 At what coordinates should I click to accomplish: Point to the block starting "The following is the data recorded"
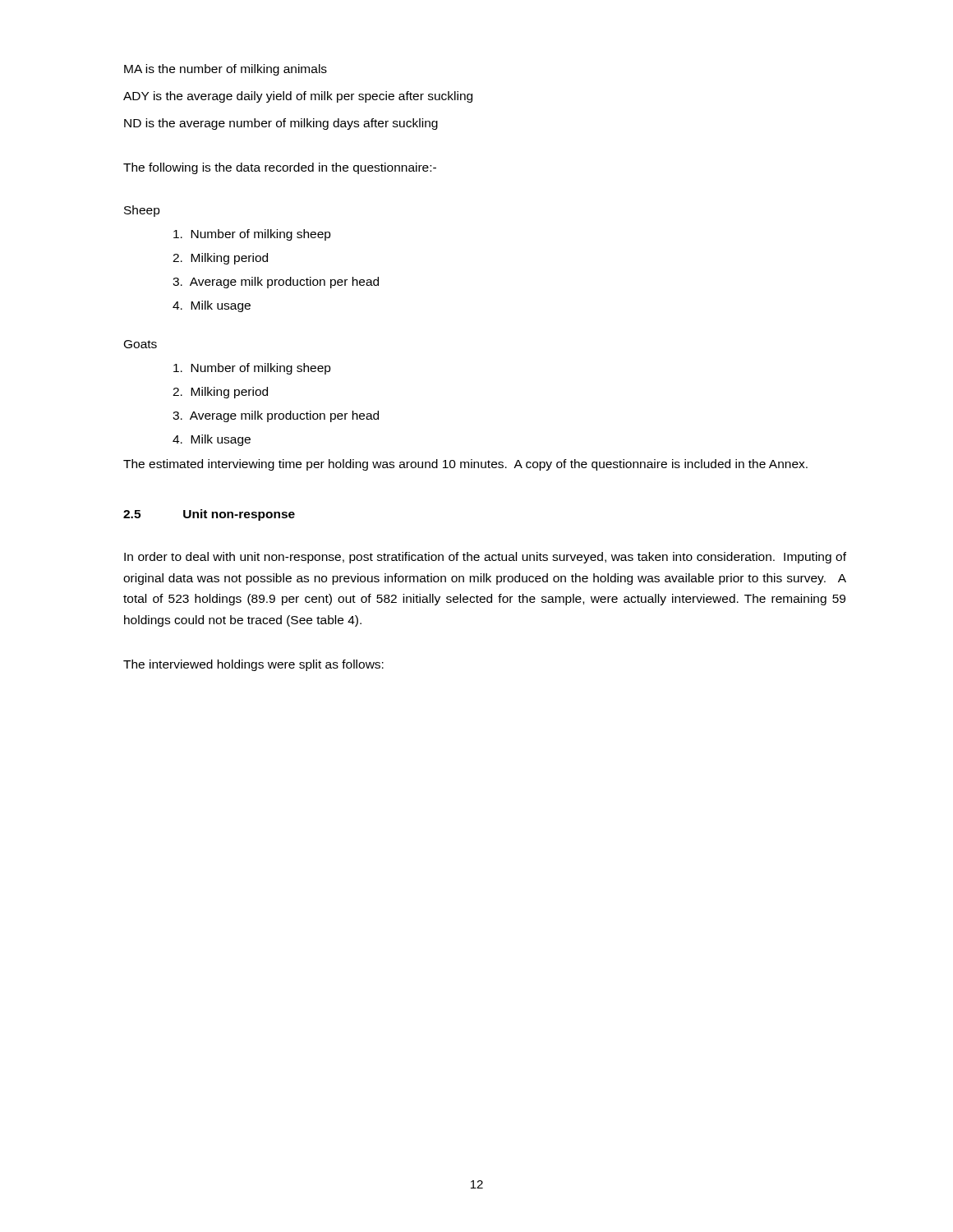[x=280, y=168]
